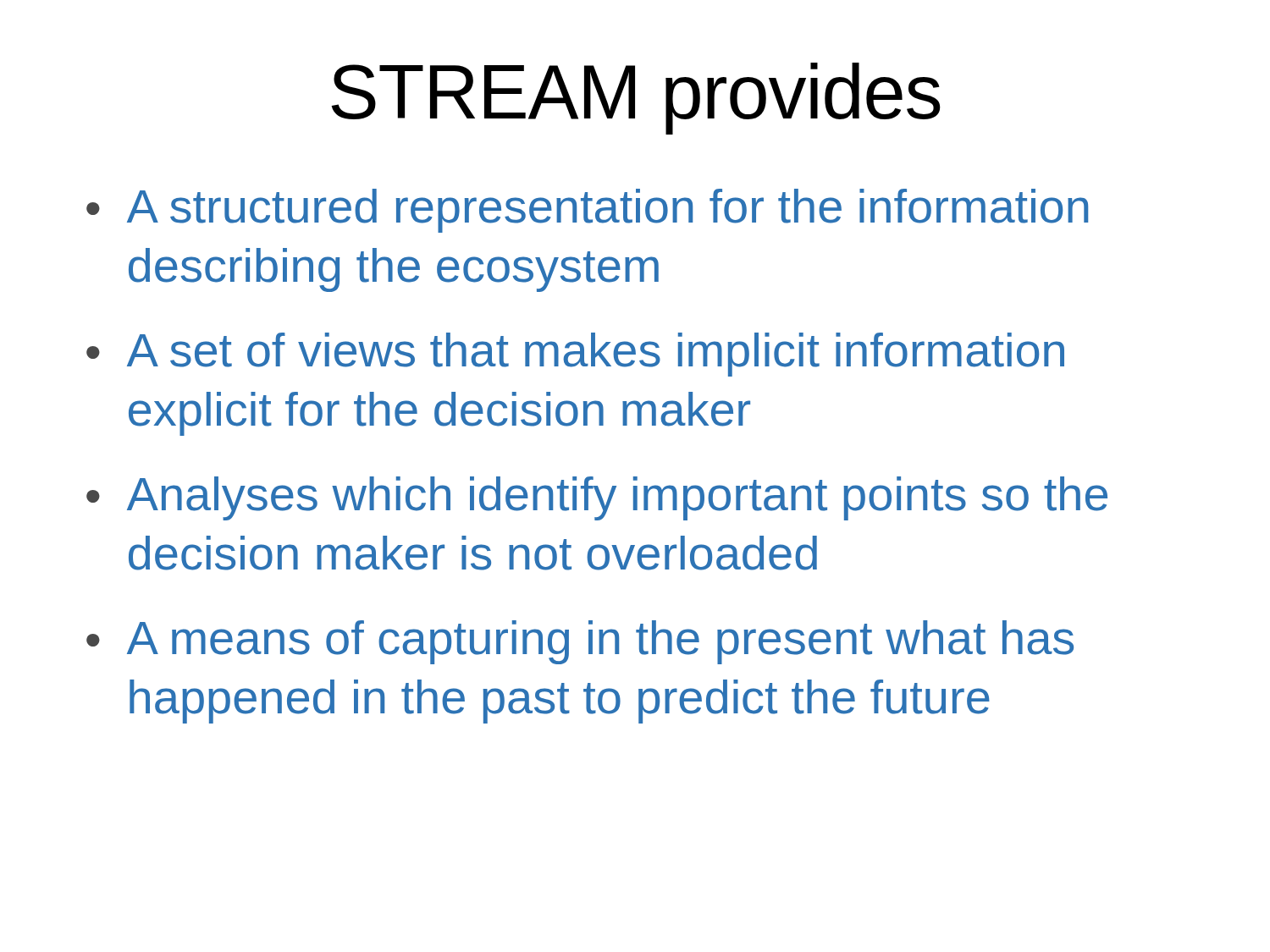Find the list item that says "• A set of views that makes"

(x=635, y=380)
